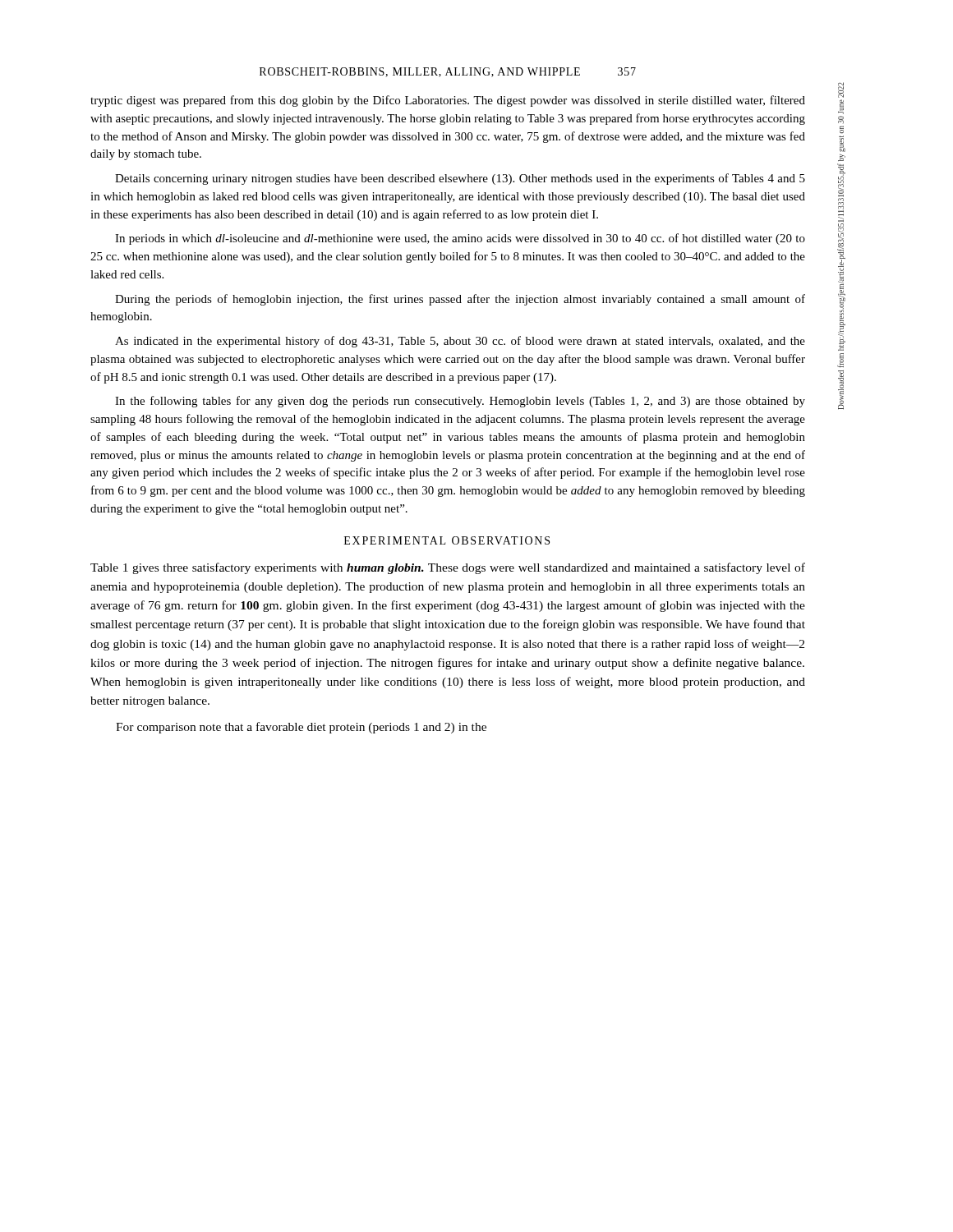Click on the text block containing "During the periods of hemoglobin injection,"
The image size is (953, 1232).
point(448,308)
